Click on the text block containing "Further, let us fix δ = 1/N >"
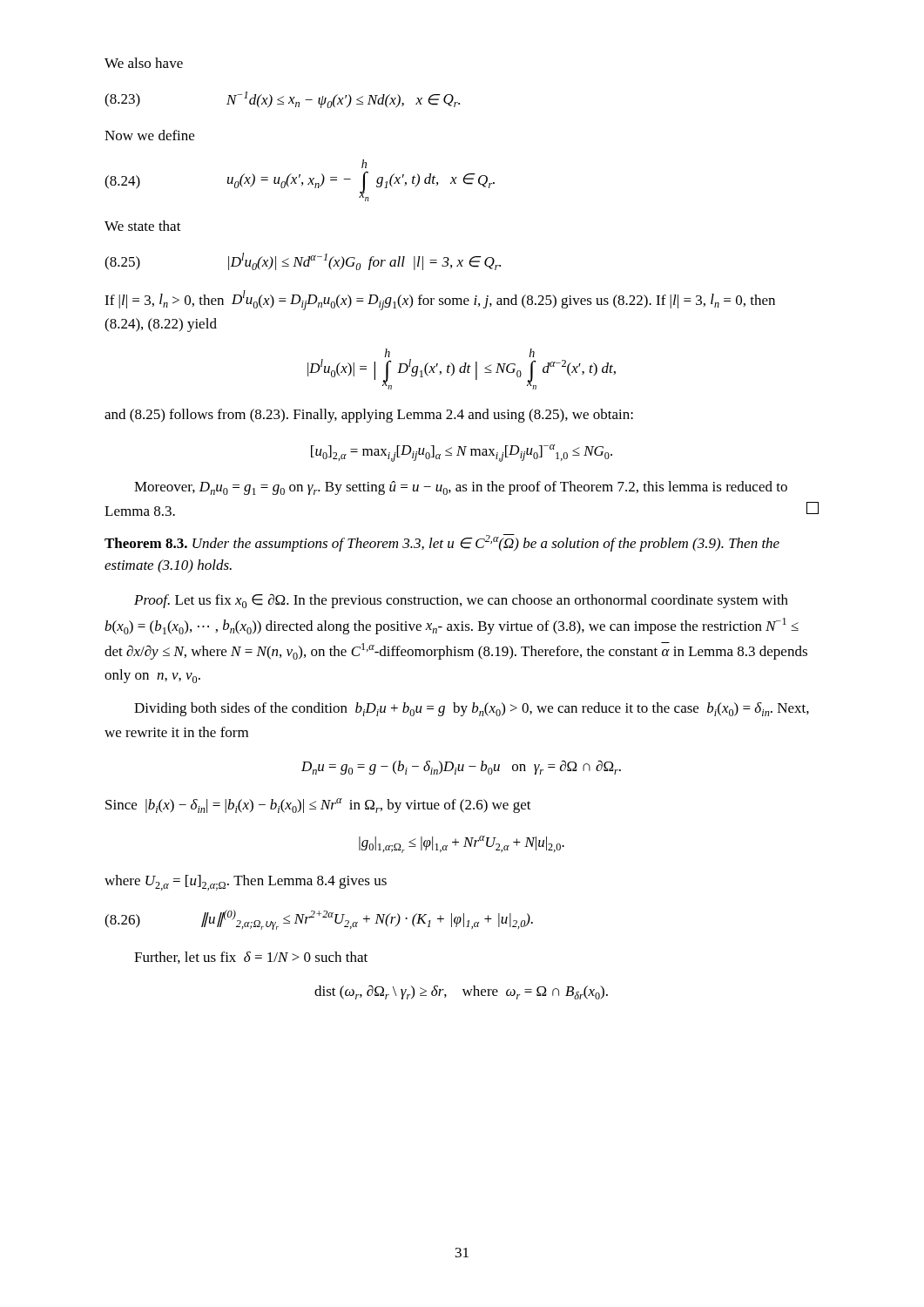Image resolution: width=924 pixels, height=1307 pixels. tap(251, 957)
